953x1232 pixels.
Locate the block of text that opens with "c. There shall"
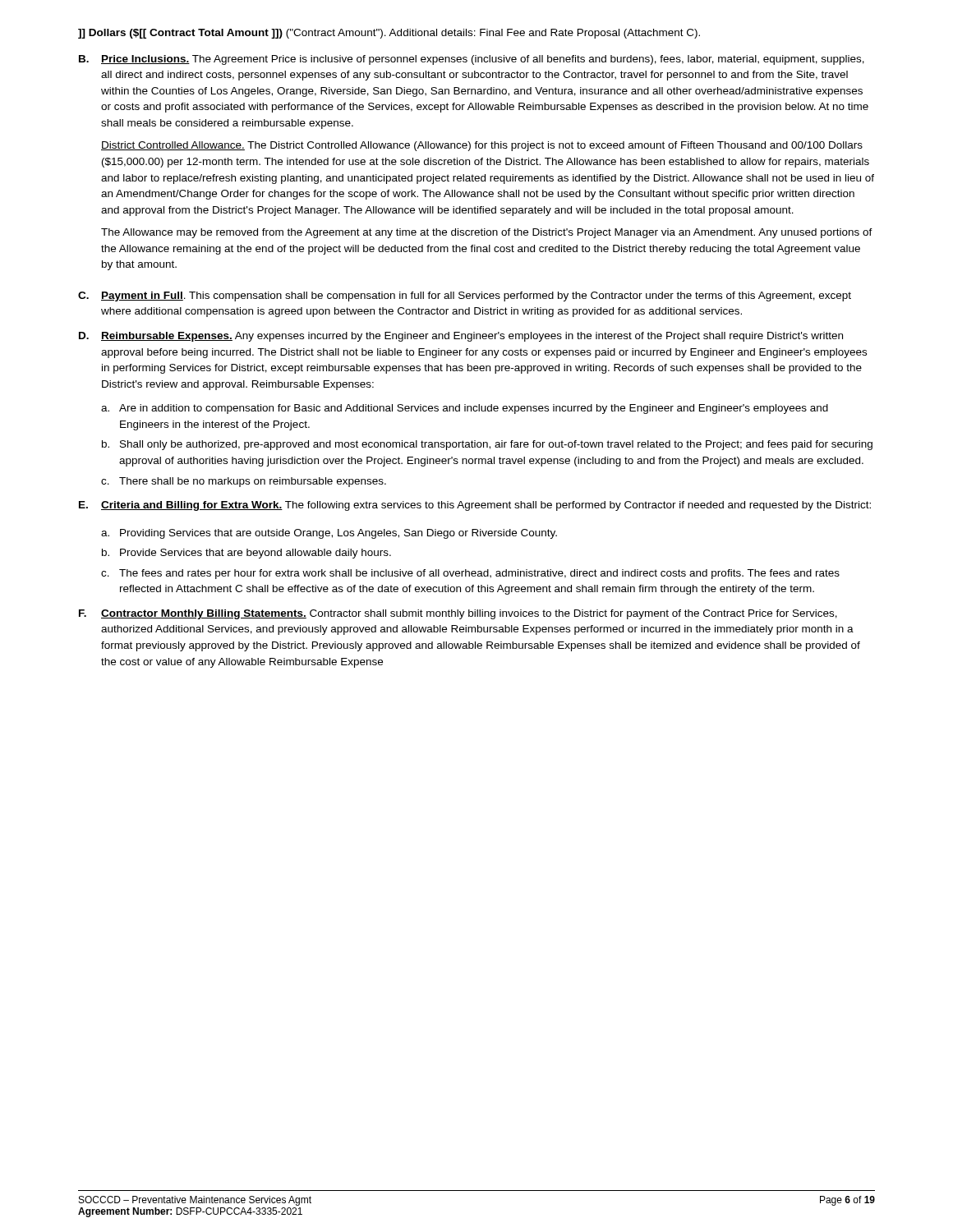244,482
